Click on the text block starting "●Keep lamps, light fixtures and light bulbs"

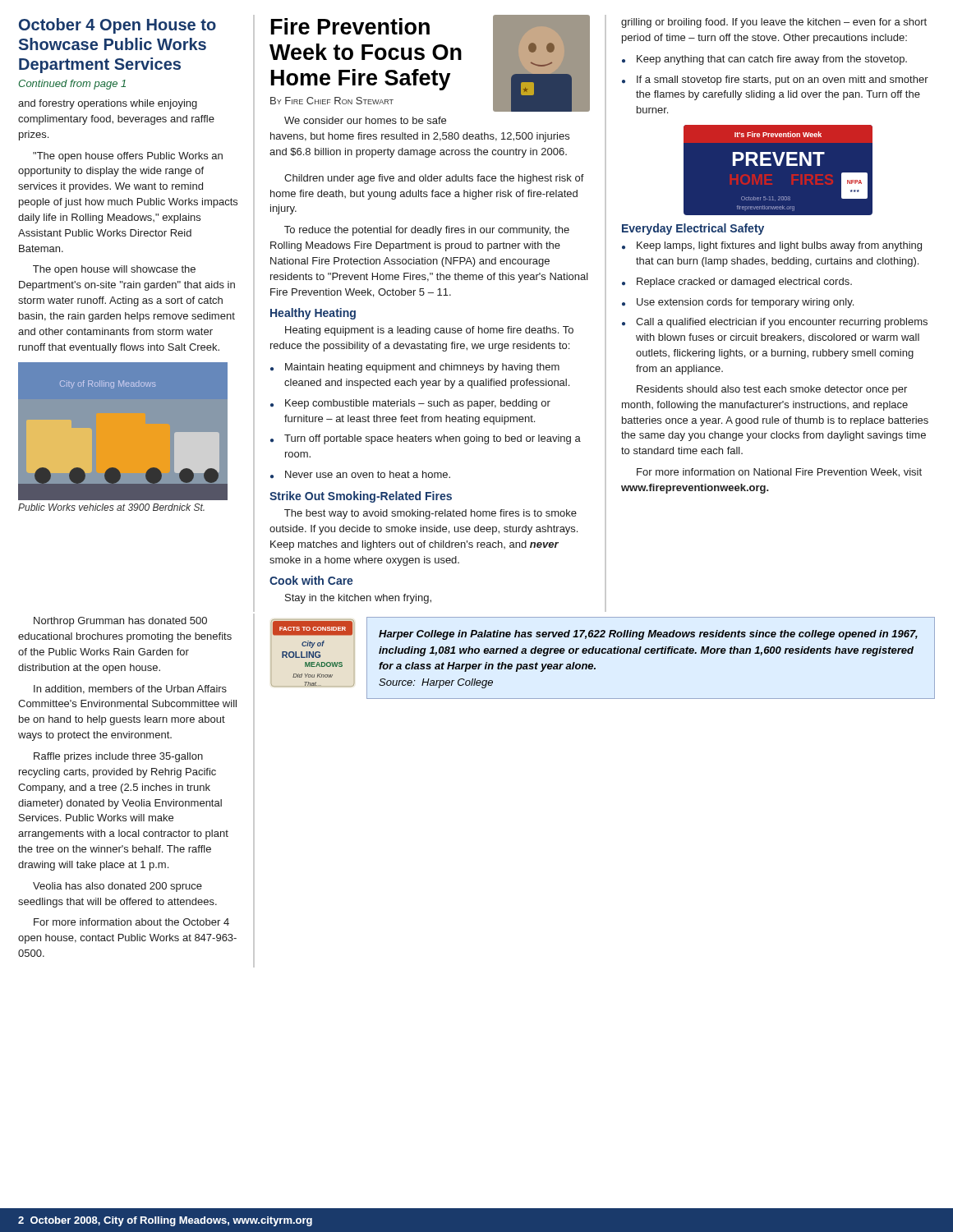point(772,253)
